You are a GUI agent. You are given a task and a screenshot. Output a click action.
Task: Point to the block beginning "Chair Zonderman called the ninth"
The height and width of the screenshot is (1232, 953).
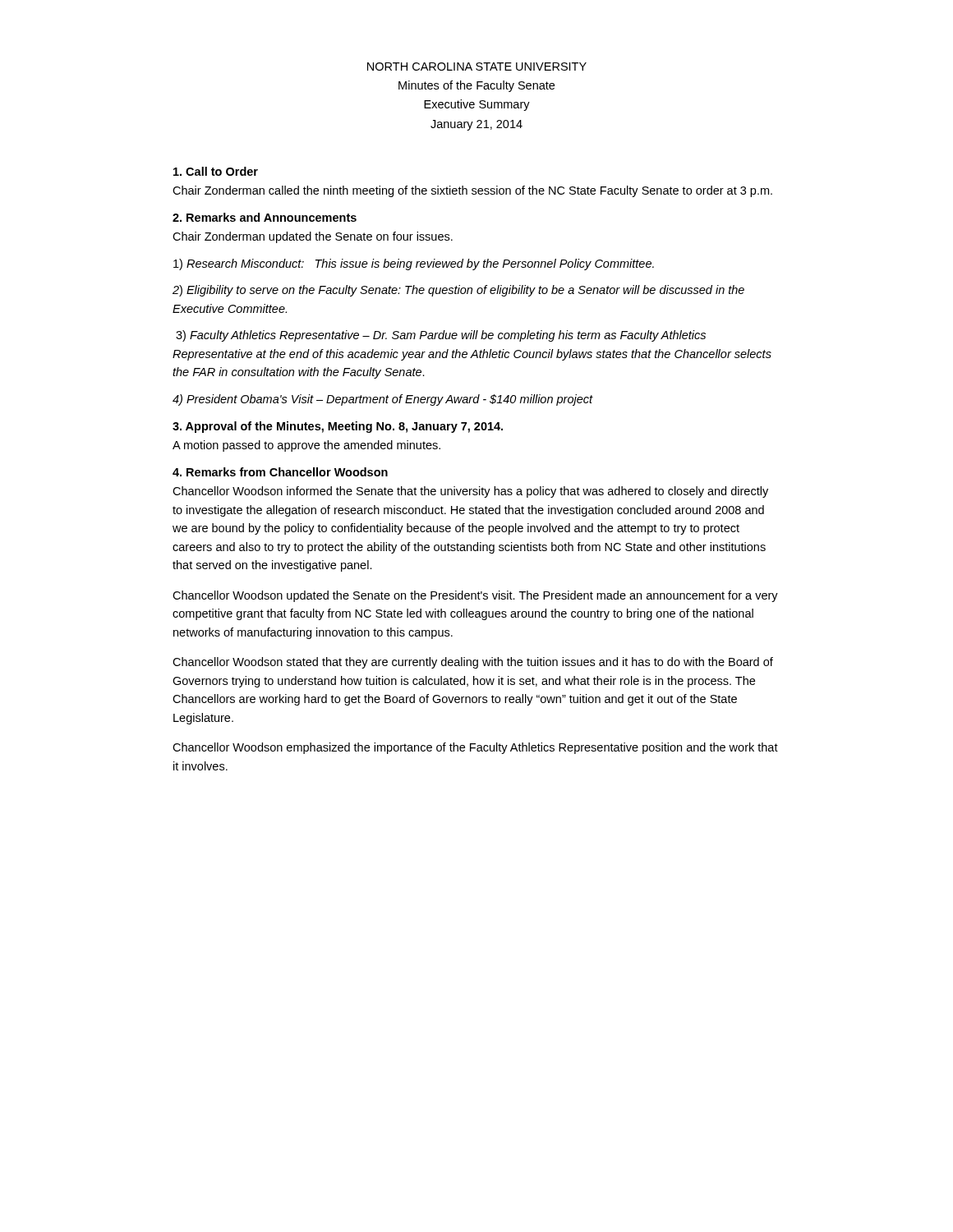(473, 190)
